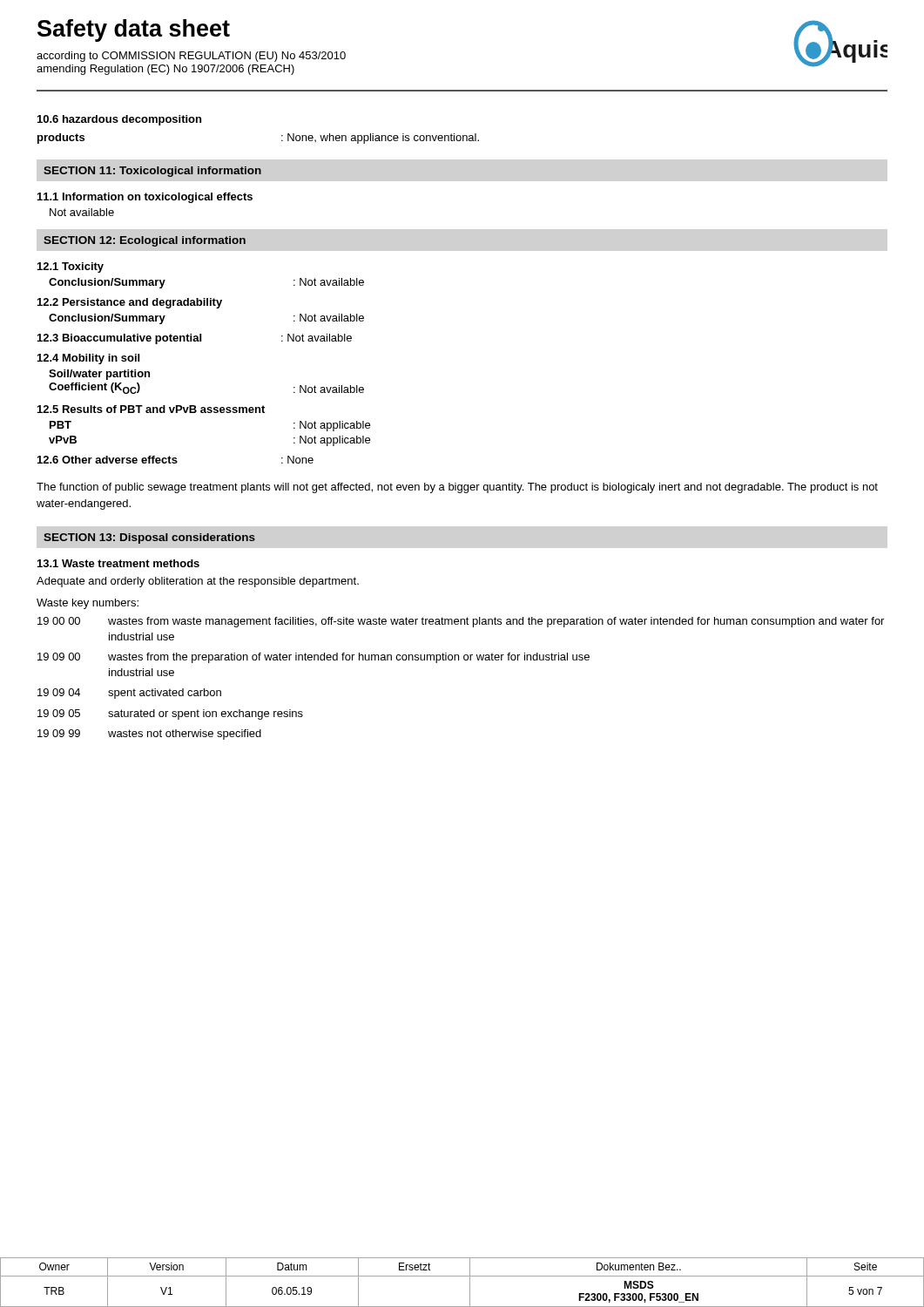924x1307 pixels.
Task: Point to the text starting "11.1 Information on toxicological effects"
Action: (x=145, y=196)
